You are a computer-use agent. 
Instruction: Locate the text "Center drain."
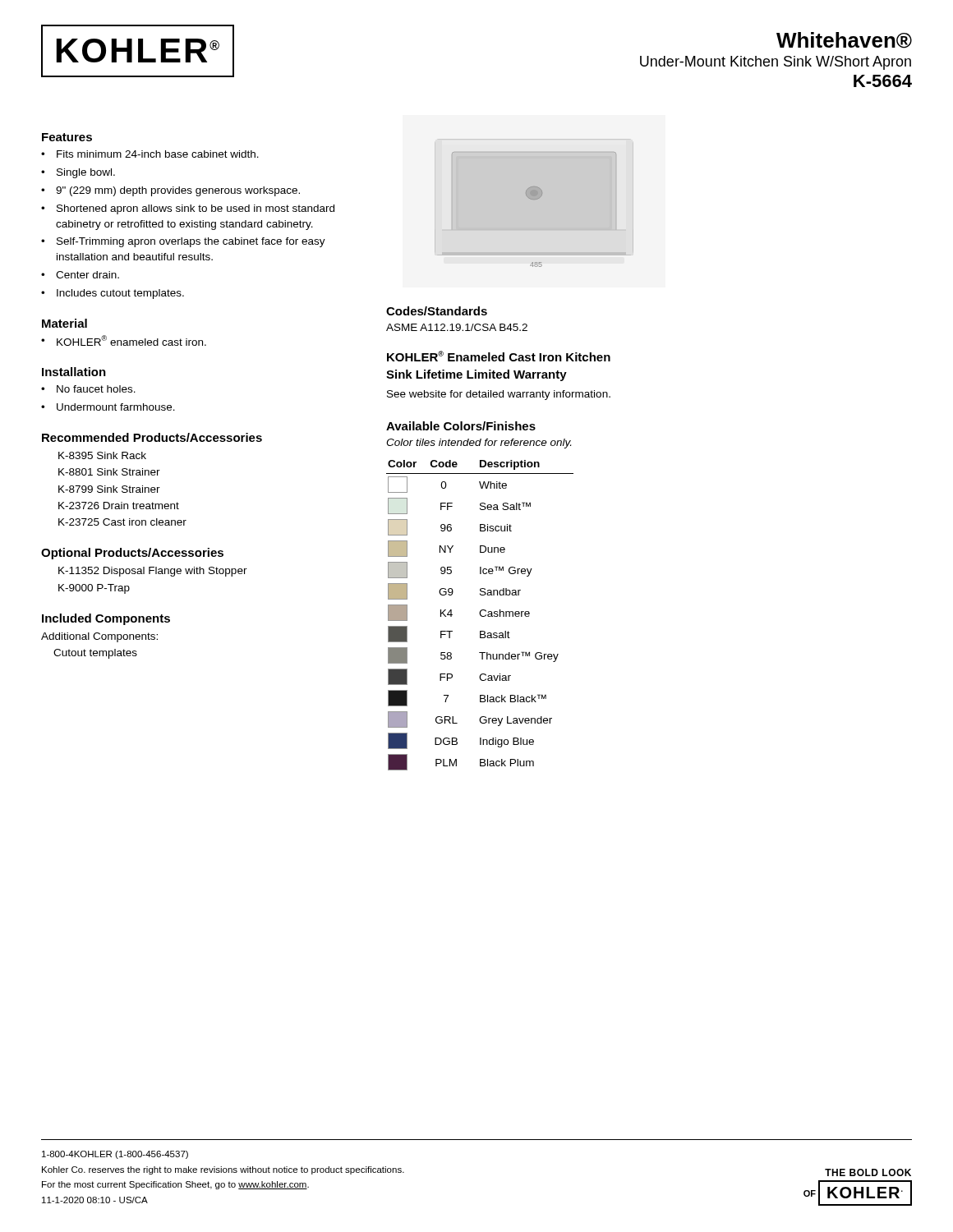pyautogui.click(x=88, y=275)
